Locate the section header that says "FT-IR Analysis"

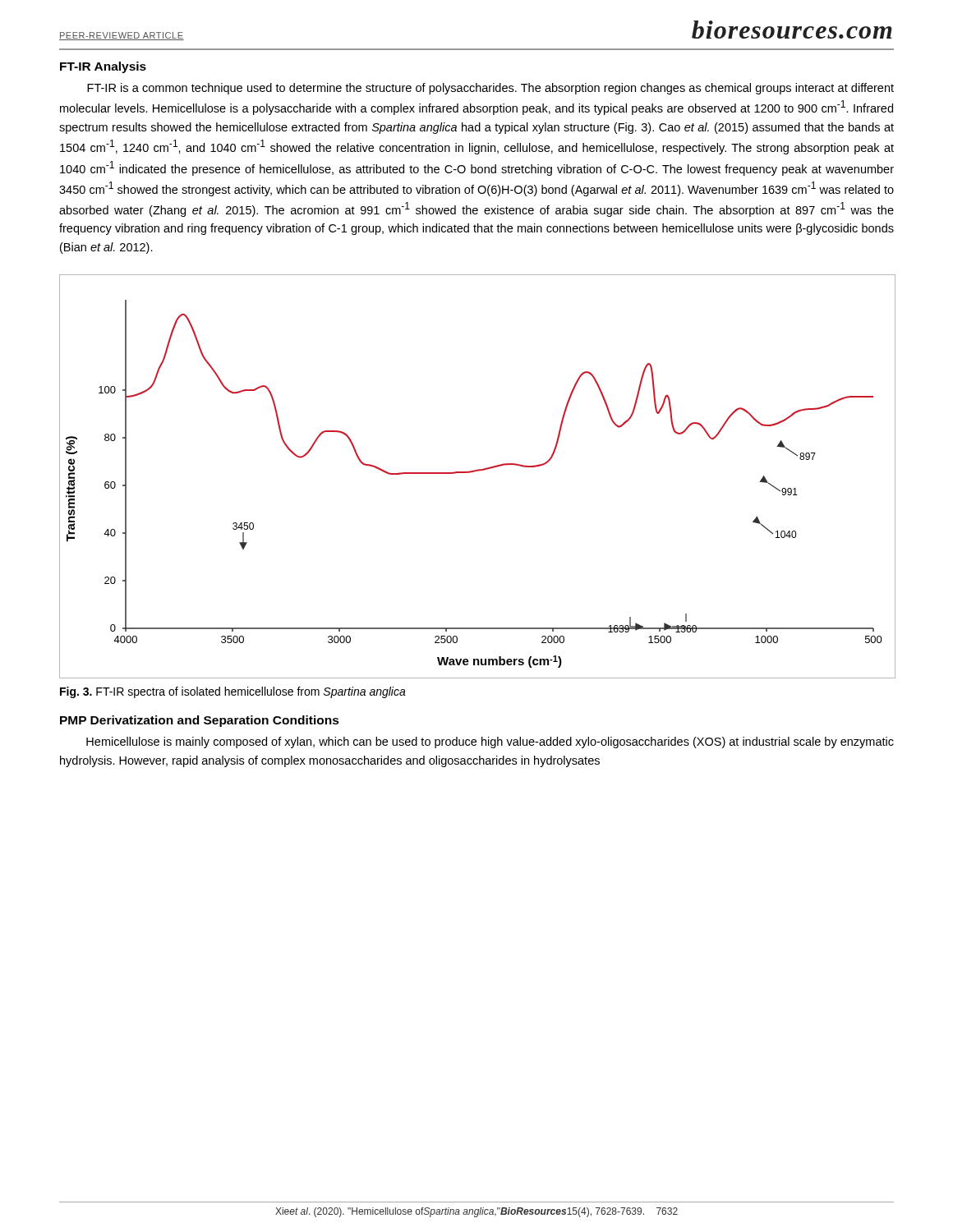pyautogui.click(x=103, y=66)
